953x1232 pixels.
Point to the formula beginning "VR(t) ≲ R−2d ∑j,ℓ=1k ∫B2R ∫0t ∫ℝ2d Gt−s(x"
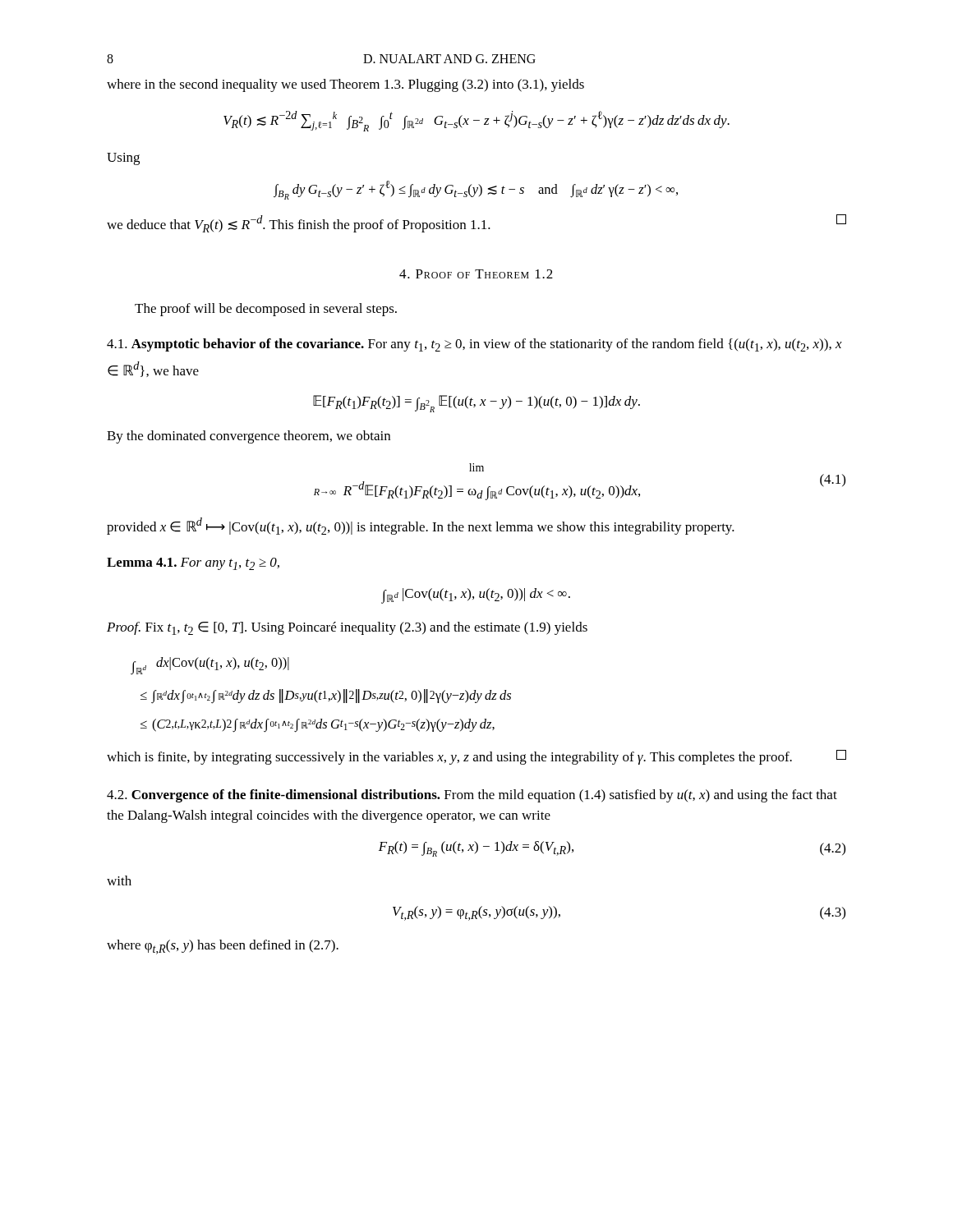[x=476, y=121]
